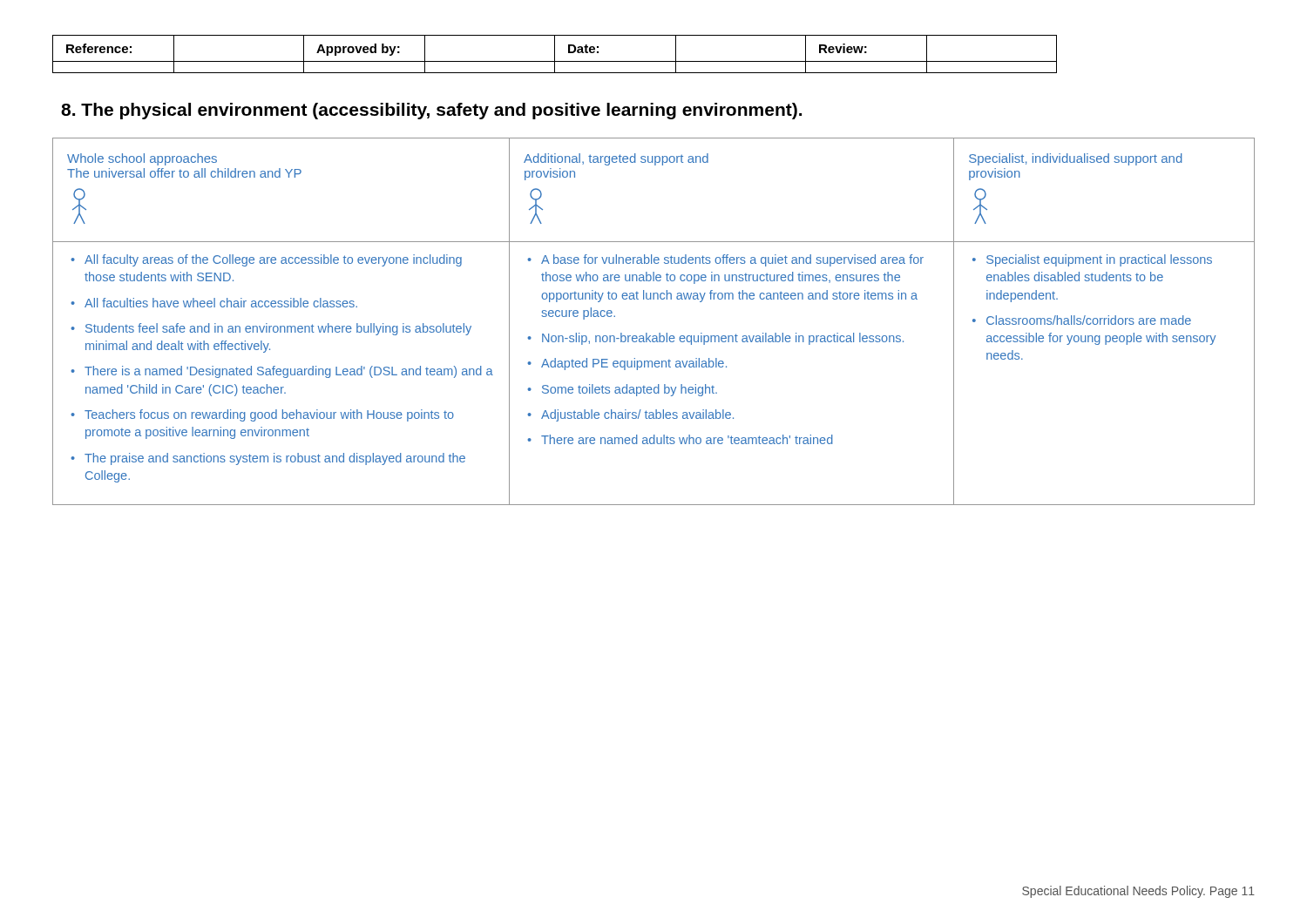
Task: Find the block on this page that starts "All faculties have"
Action: (x=221, y=303)
